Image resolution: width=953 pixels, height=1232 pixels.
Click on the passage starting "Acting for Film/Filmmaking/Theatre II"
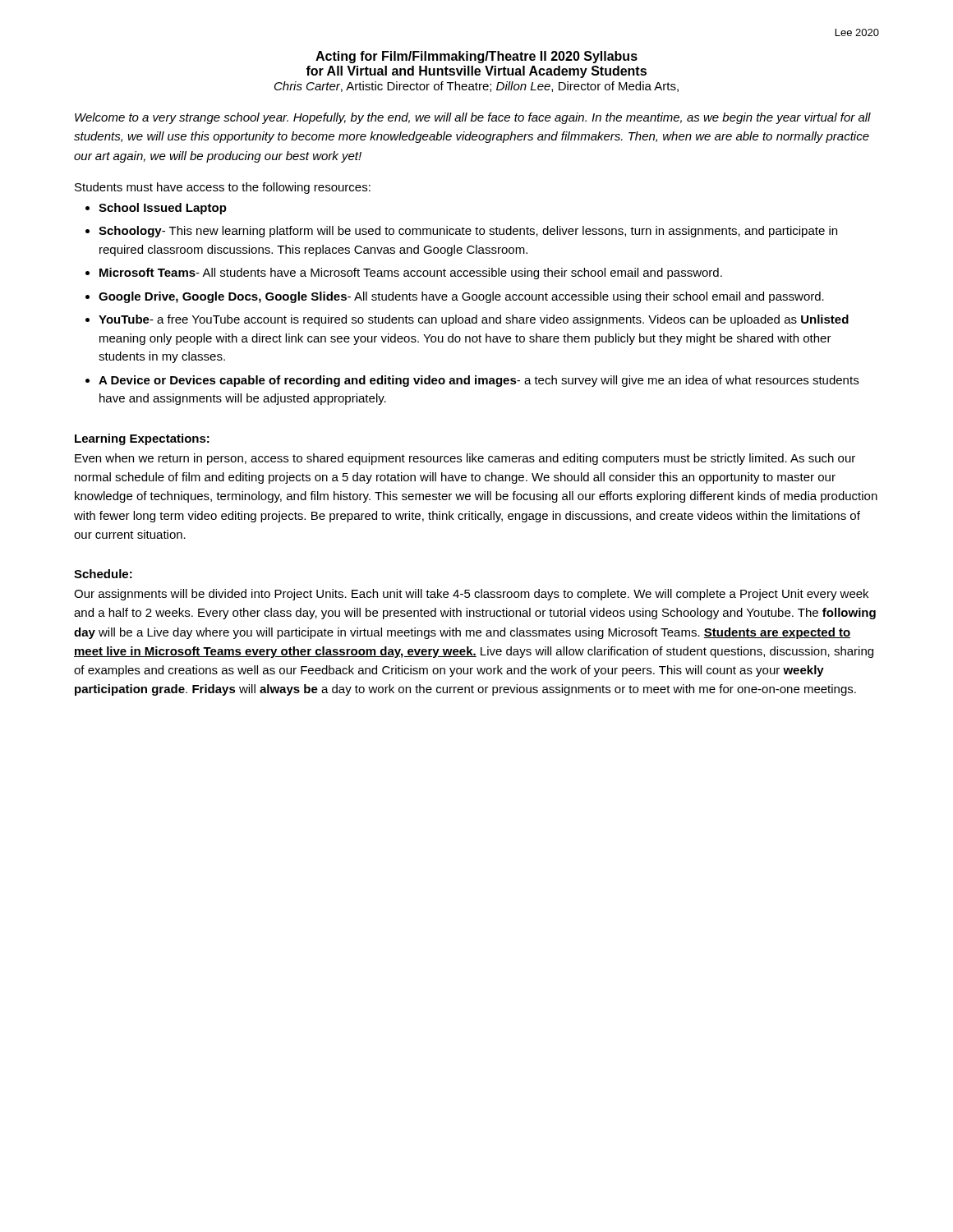(476, 71)
